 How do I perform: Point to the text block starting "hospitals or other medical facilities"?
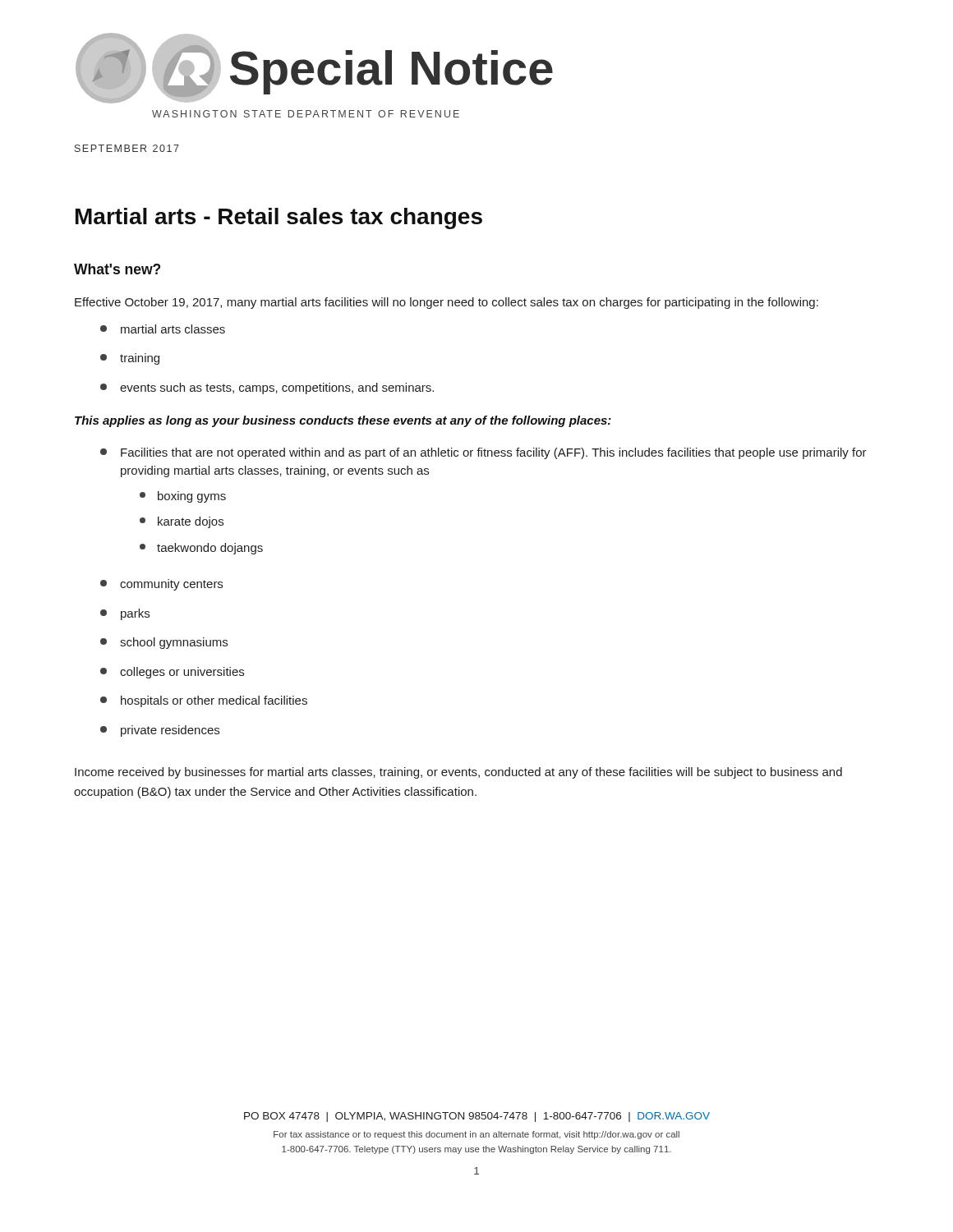(204, 701)
